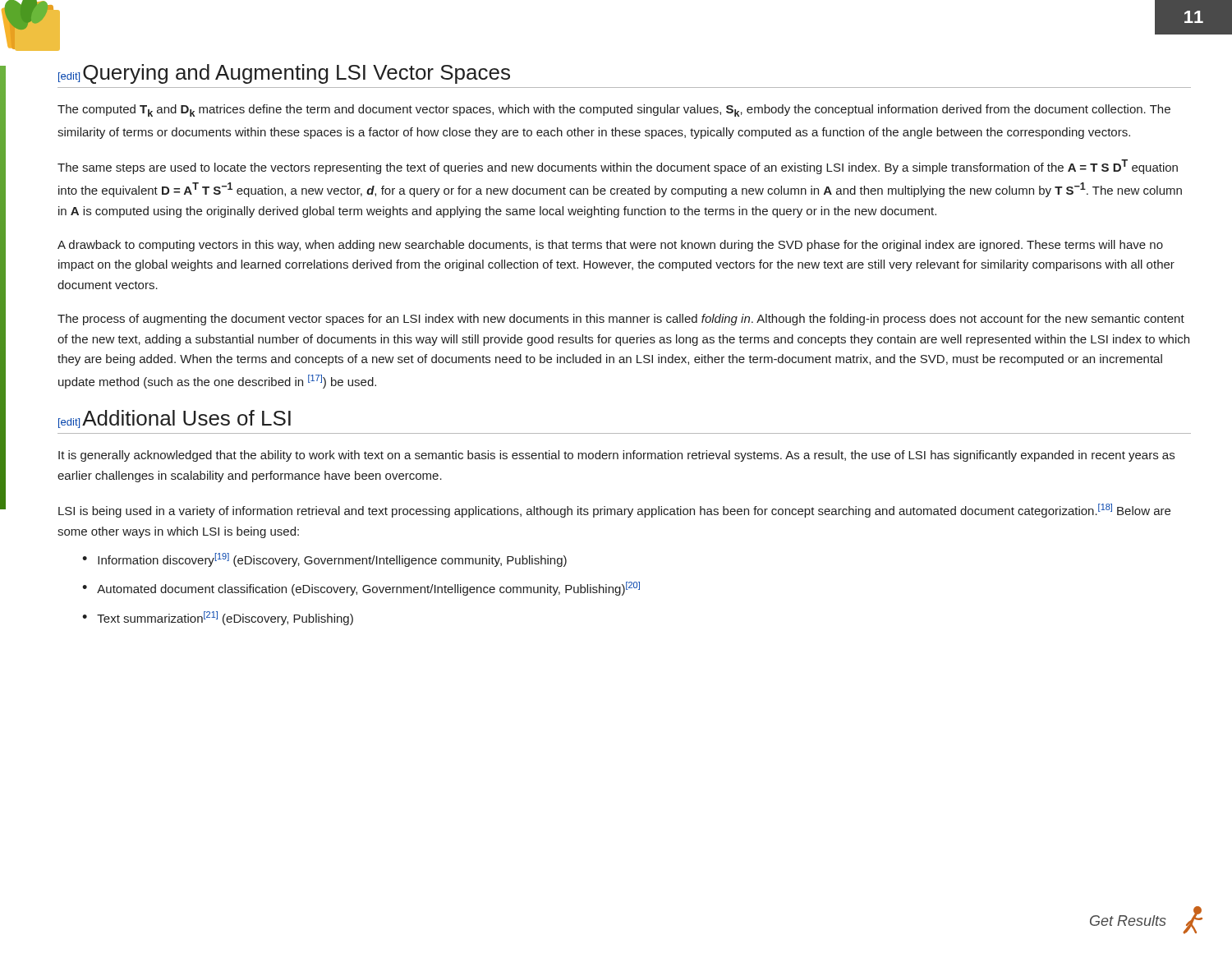Locate the block of text that opens with "The process of augmenting"
This screenshot has width=1232, height=953.
click(x=624, y=350)
